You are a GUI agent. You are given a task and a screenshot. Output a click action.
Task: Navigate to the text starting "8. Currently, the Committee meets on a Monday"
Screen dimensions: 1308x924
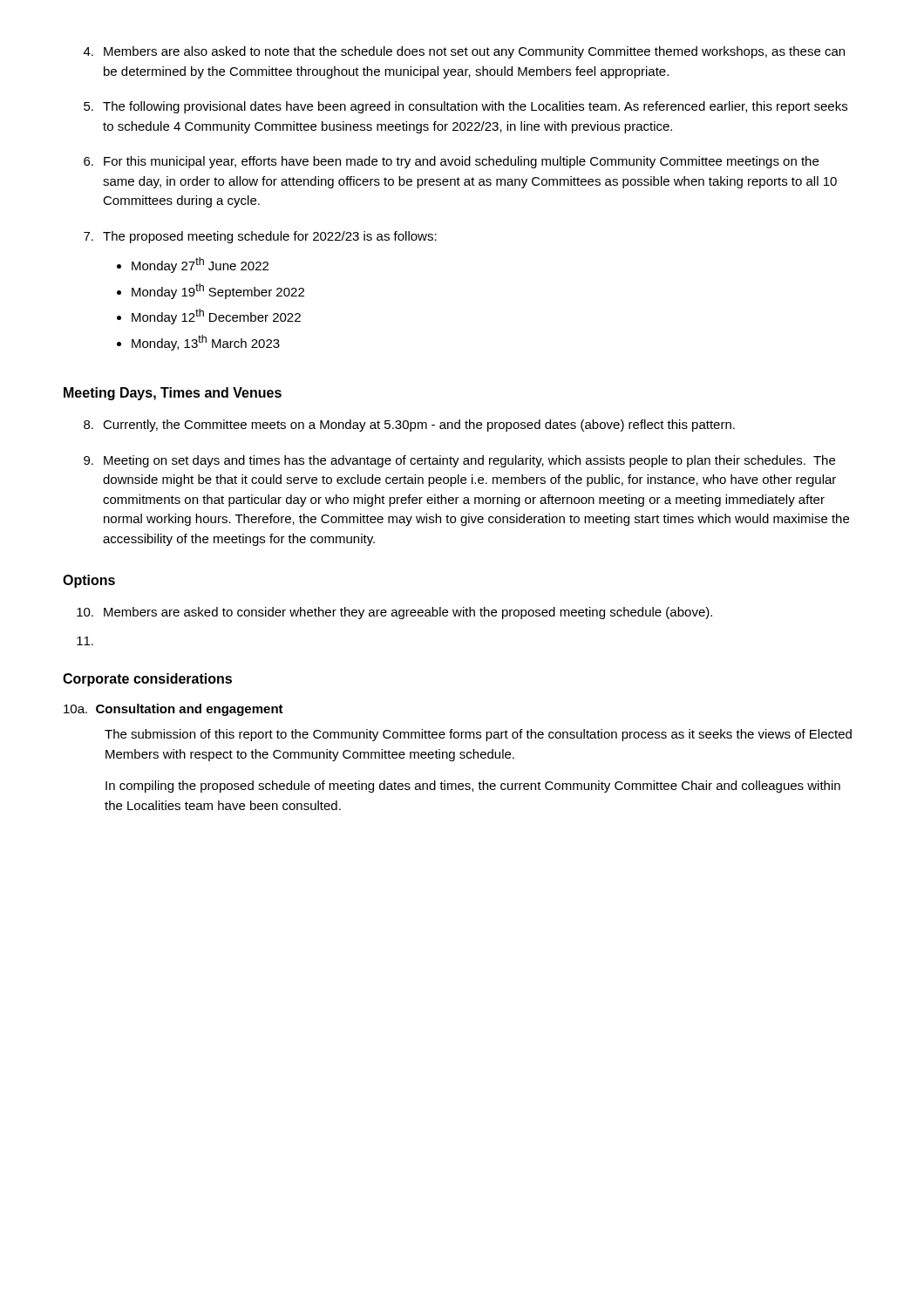pyautogui.click(x=458, y=425)
